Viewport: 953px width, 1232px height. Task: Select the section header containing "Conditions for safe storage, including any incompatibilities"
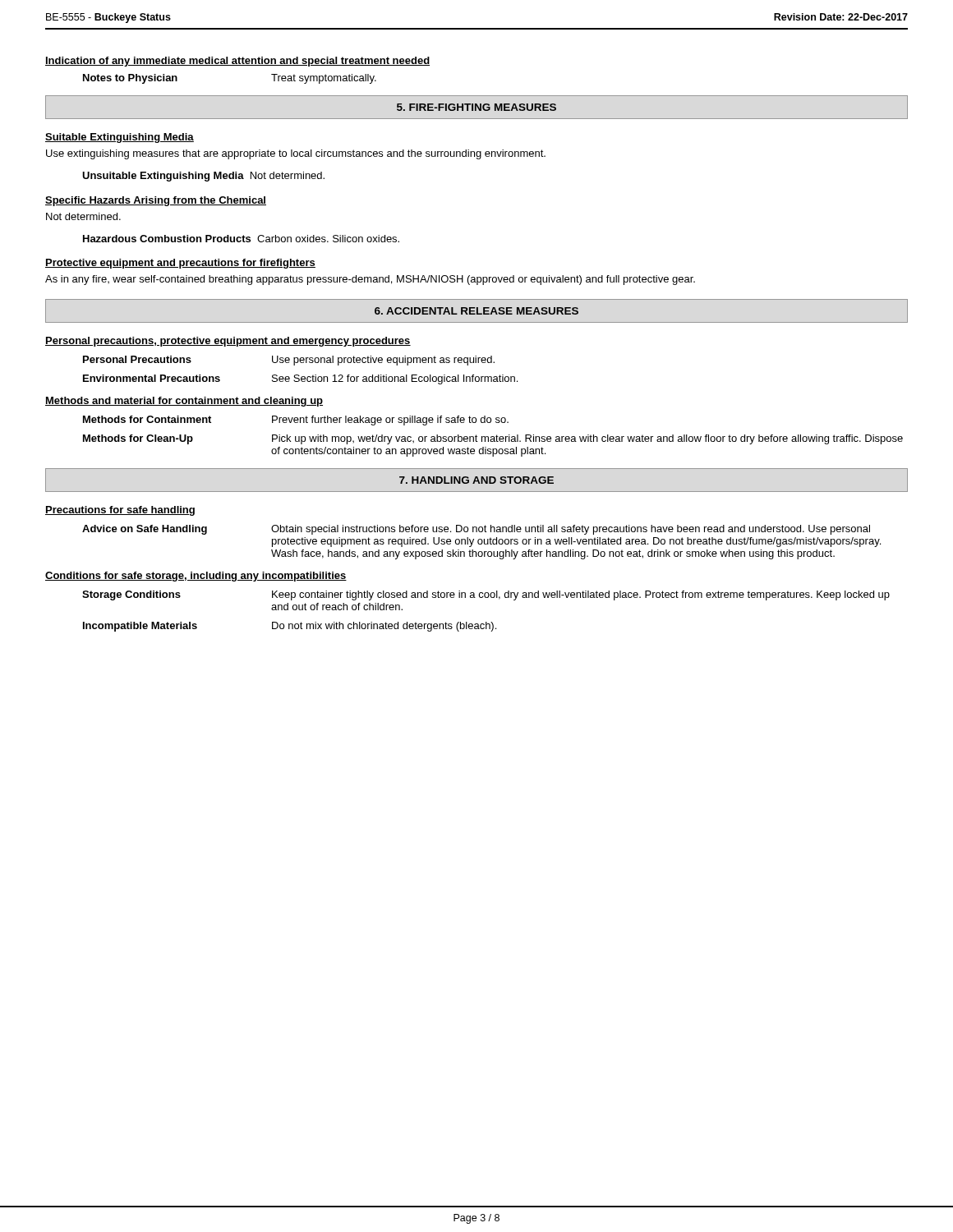point(196,575)
